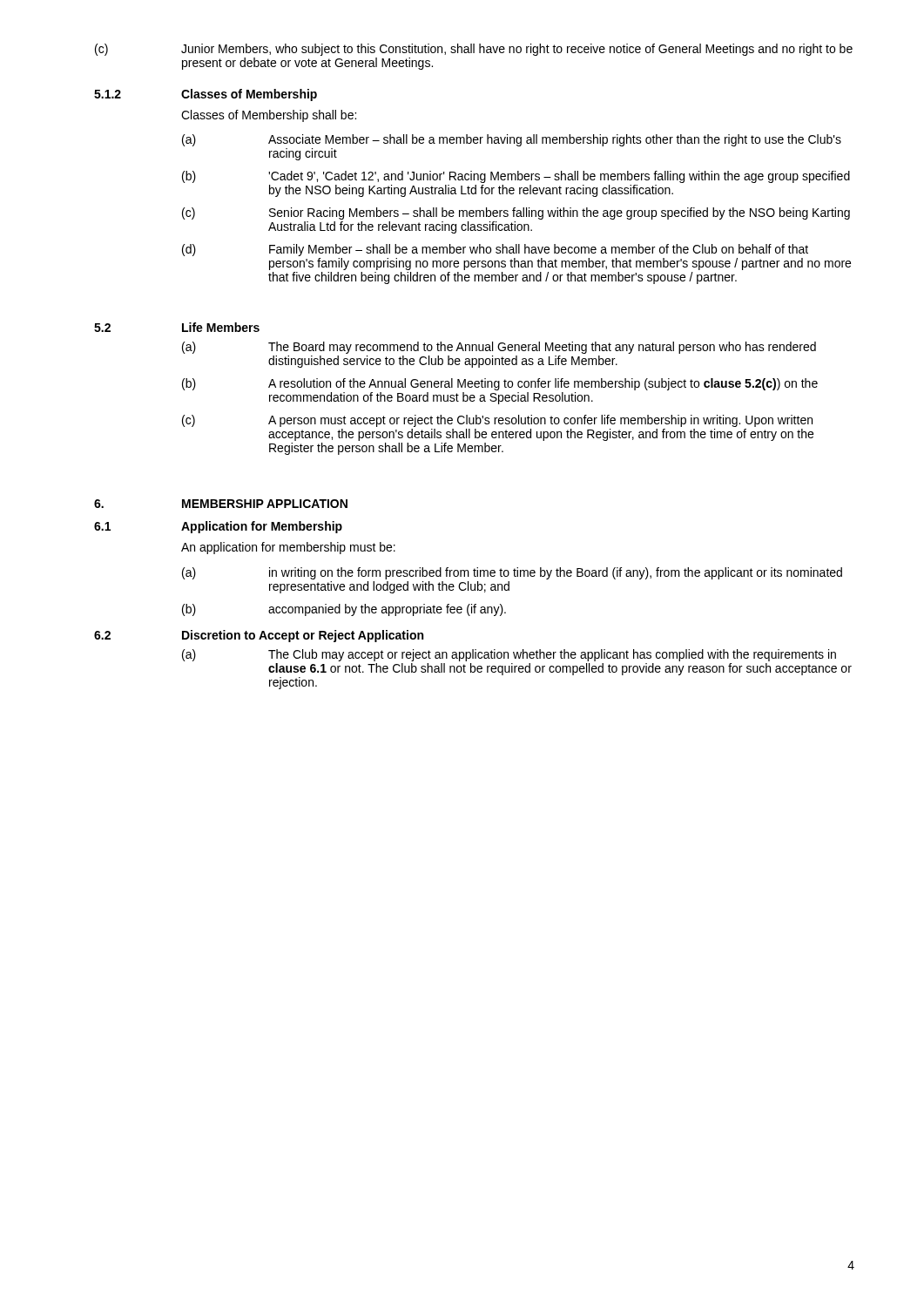Click the passage that begins "(a) The Board may recommend to the"
This screenshot has height=1307, width=924.
(518, 354)
